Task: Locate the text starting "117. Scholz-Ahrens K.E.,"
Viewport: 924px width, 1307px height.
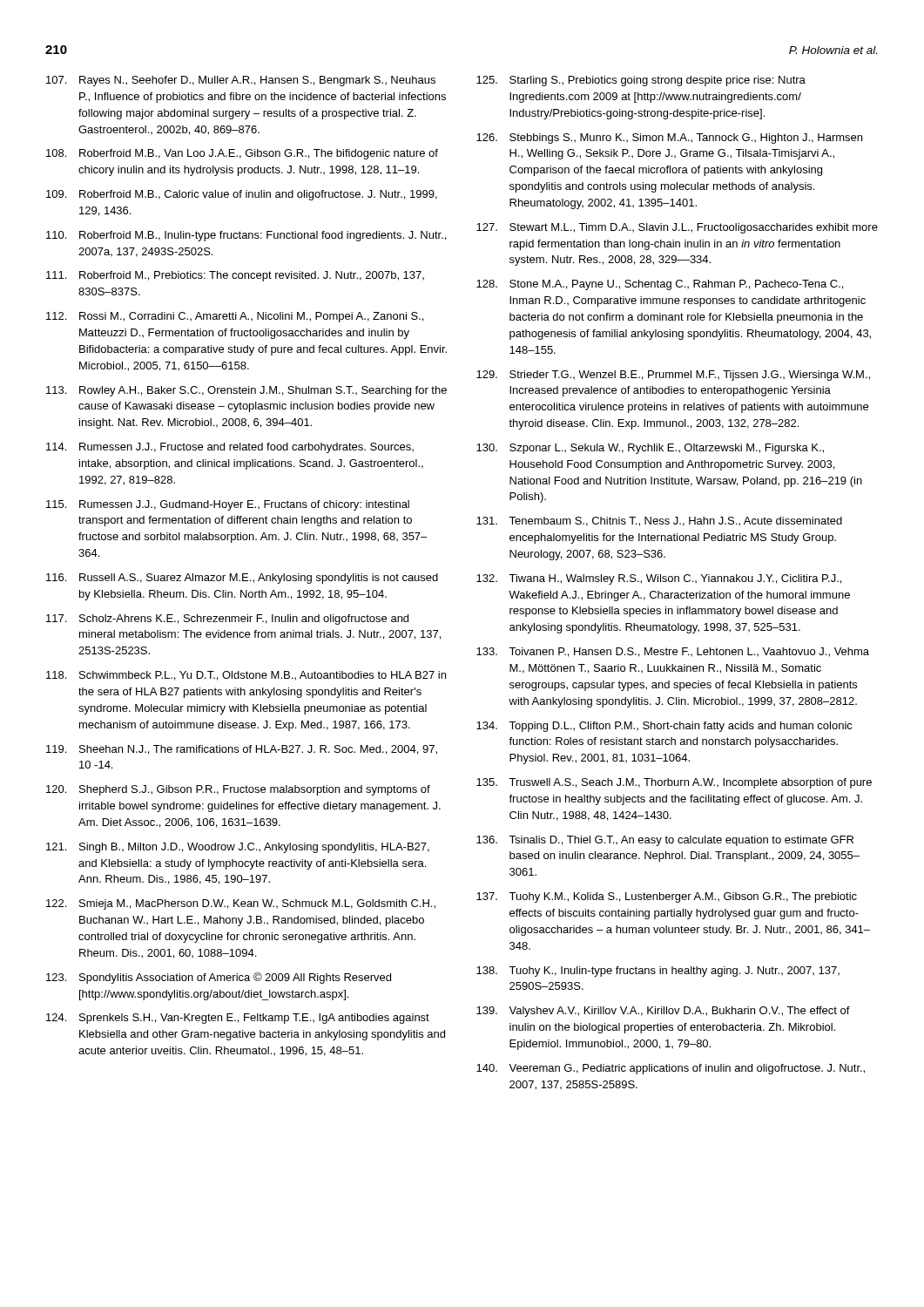Action: 247,635
